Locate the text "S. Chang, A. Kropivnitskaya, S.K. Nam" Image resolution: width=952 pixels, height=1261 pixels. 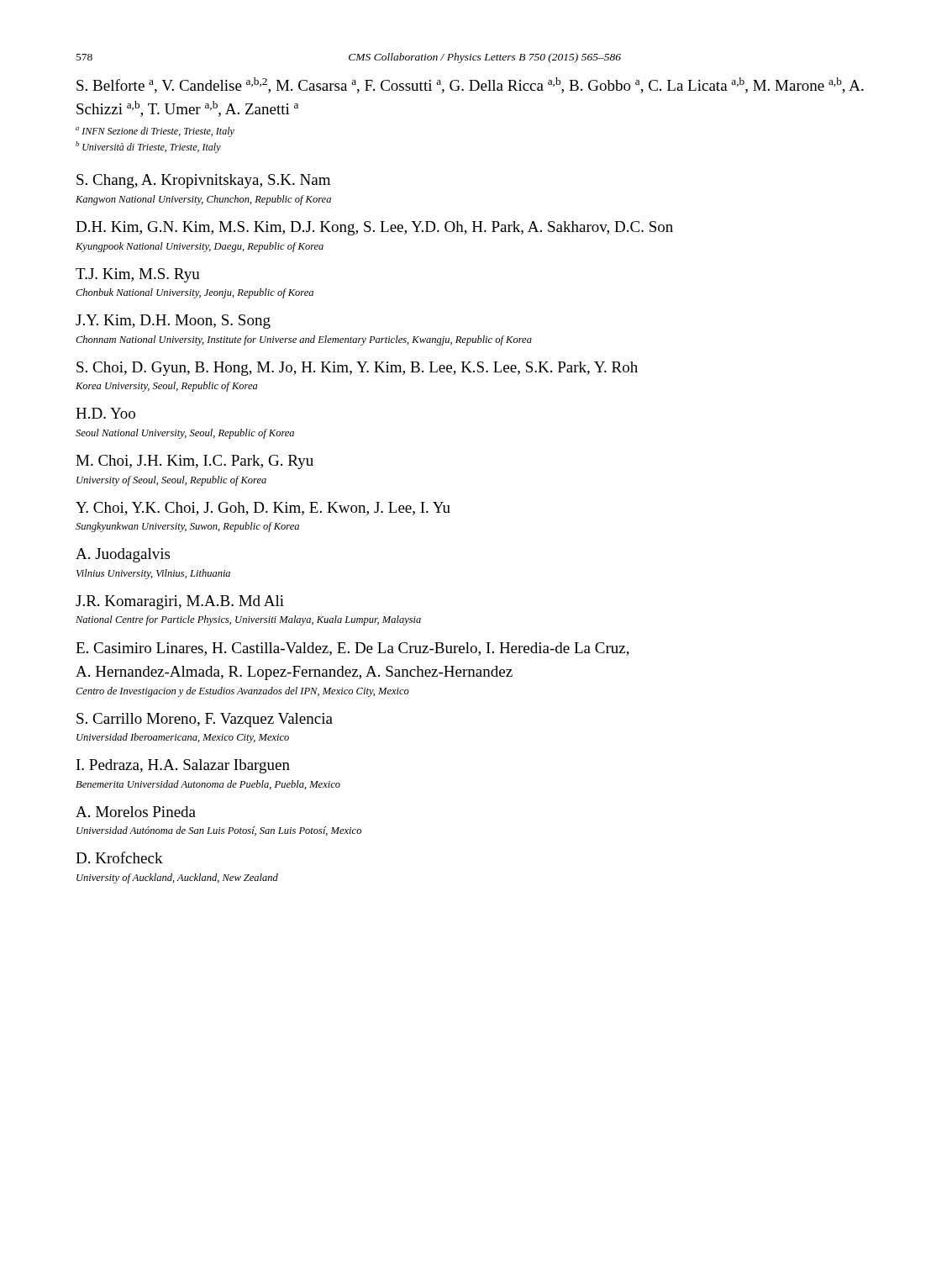pyautogui.click(x=203, y=180)
